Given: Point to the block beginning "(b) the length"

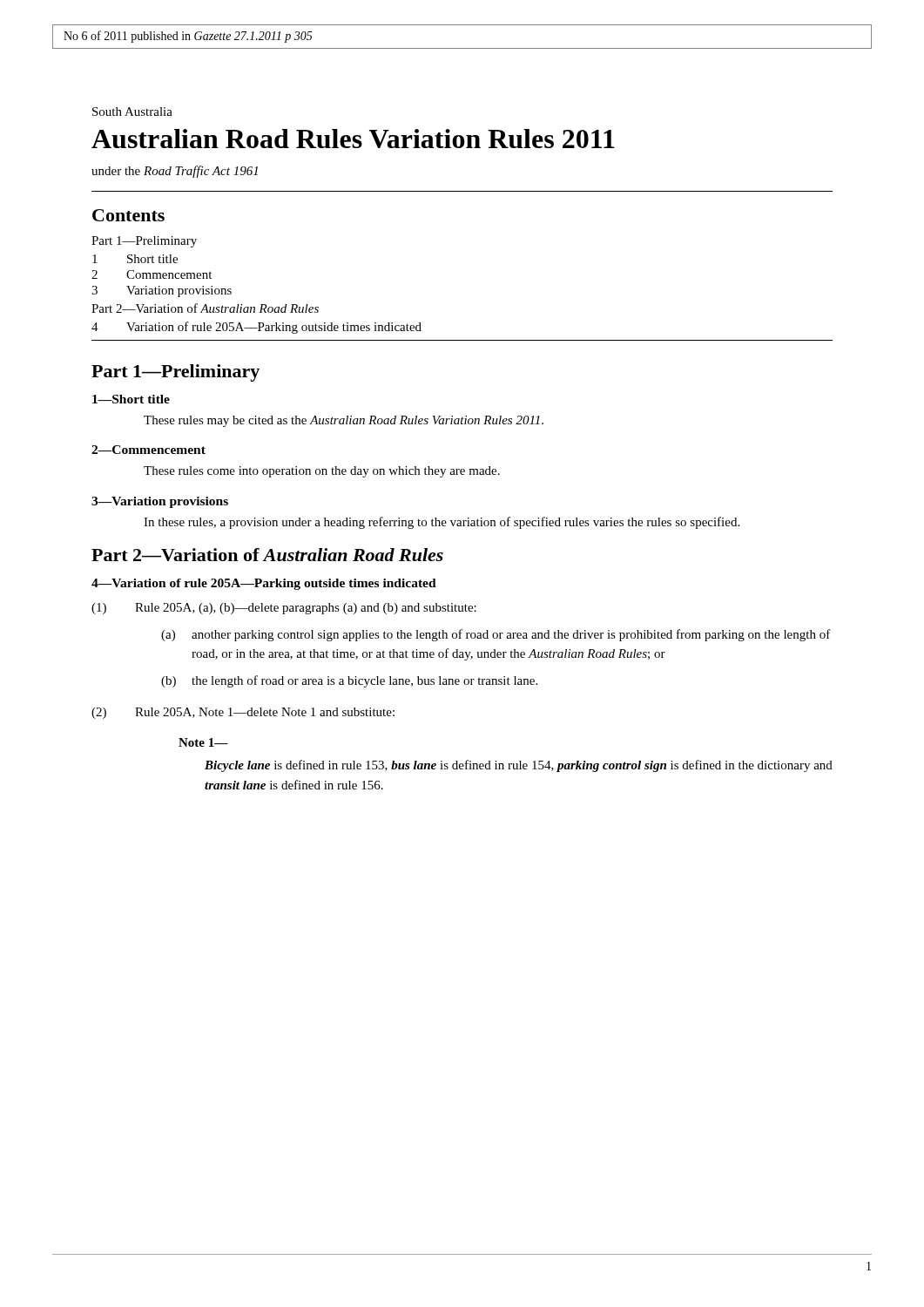Looking at the screenshot, I should (x=350, y=681).
